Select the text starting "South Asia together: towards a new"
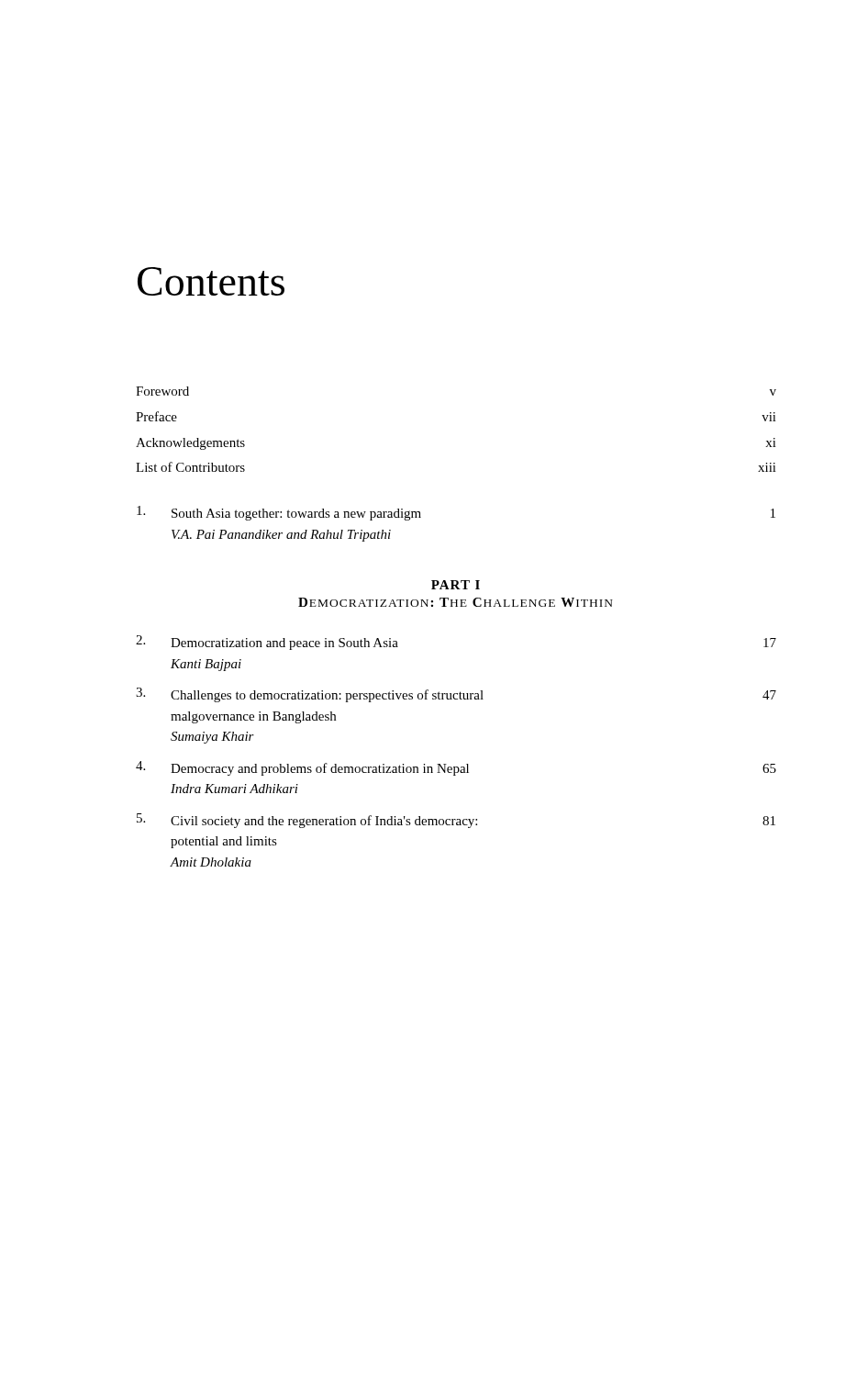The height and width of the screenshot is (1377, 868). (302, 513)
